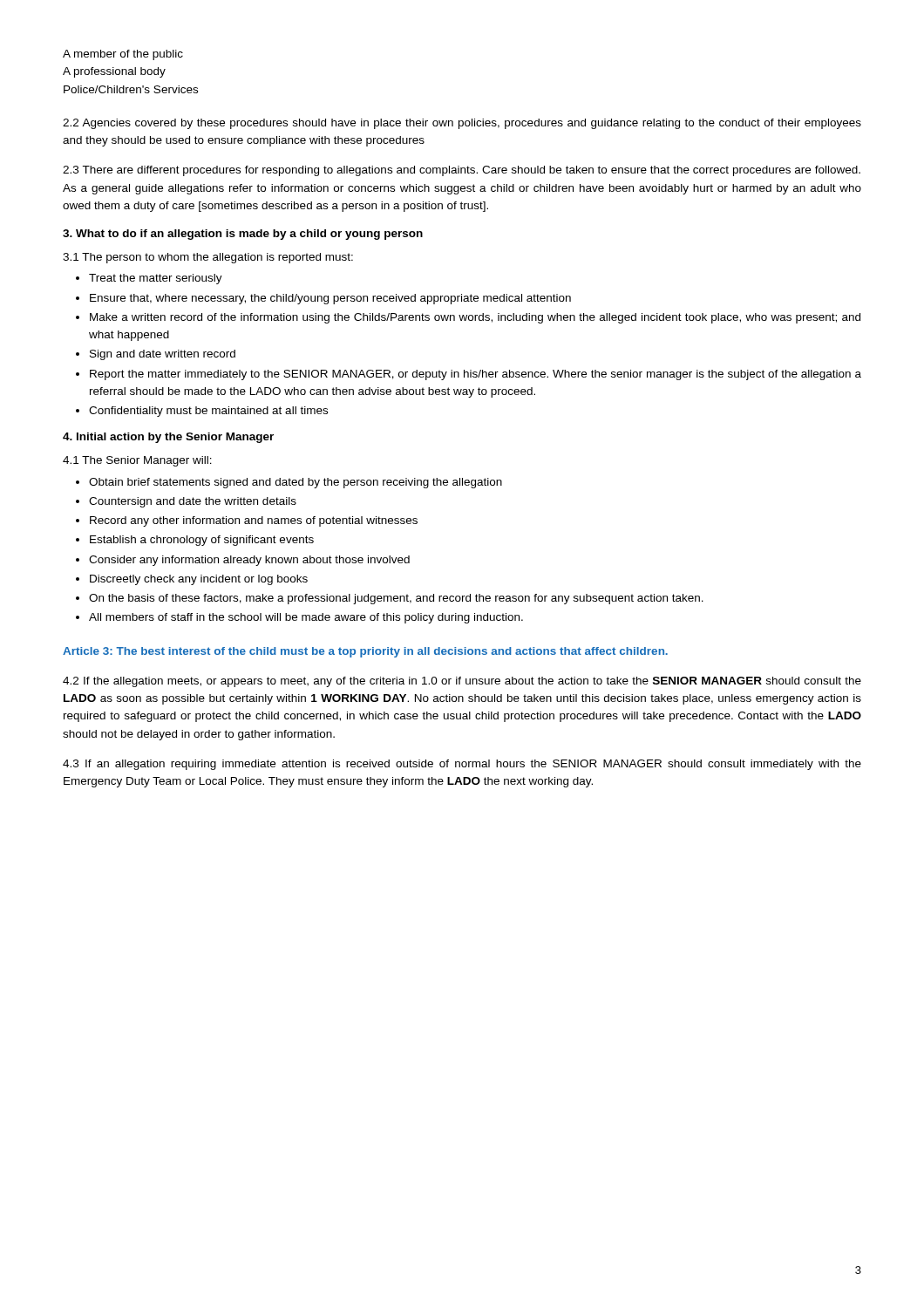
Task: Point to the block beginning "2 Agencies covered by these procedures should"
Action: [x=462, y=131]
